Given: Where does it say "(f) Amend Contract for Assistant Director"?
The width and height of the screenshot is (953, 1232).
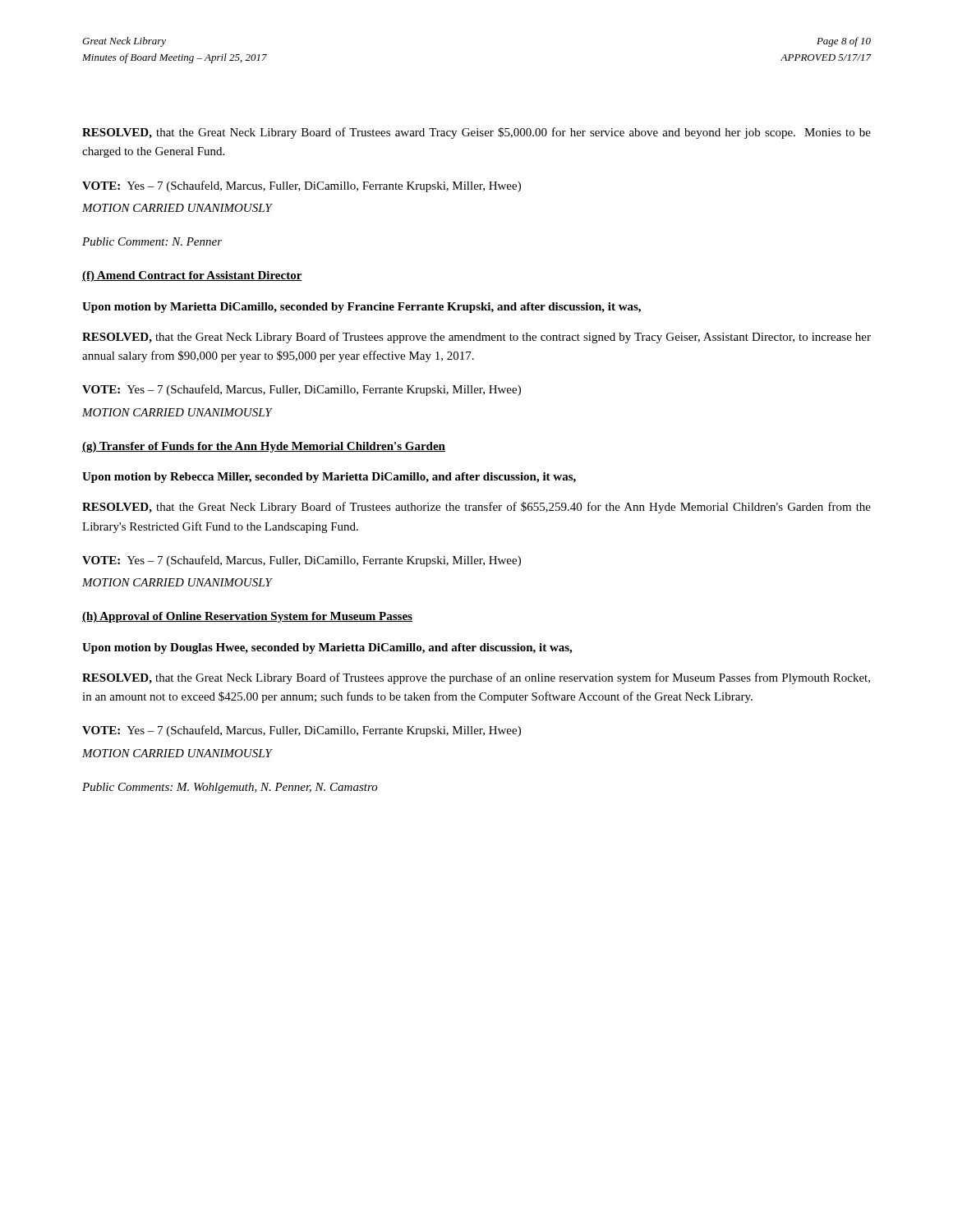Looking at the screenshot, I should click(192, 275).
